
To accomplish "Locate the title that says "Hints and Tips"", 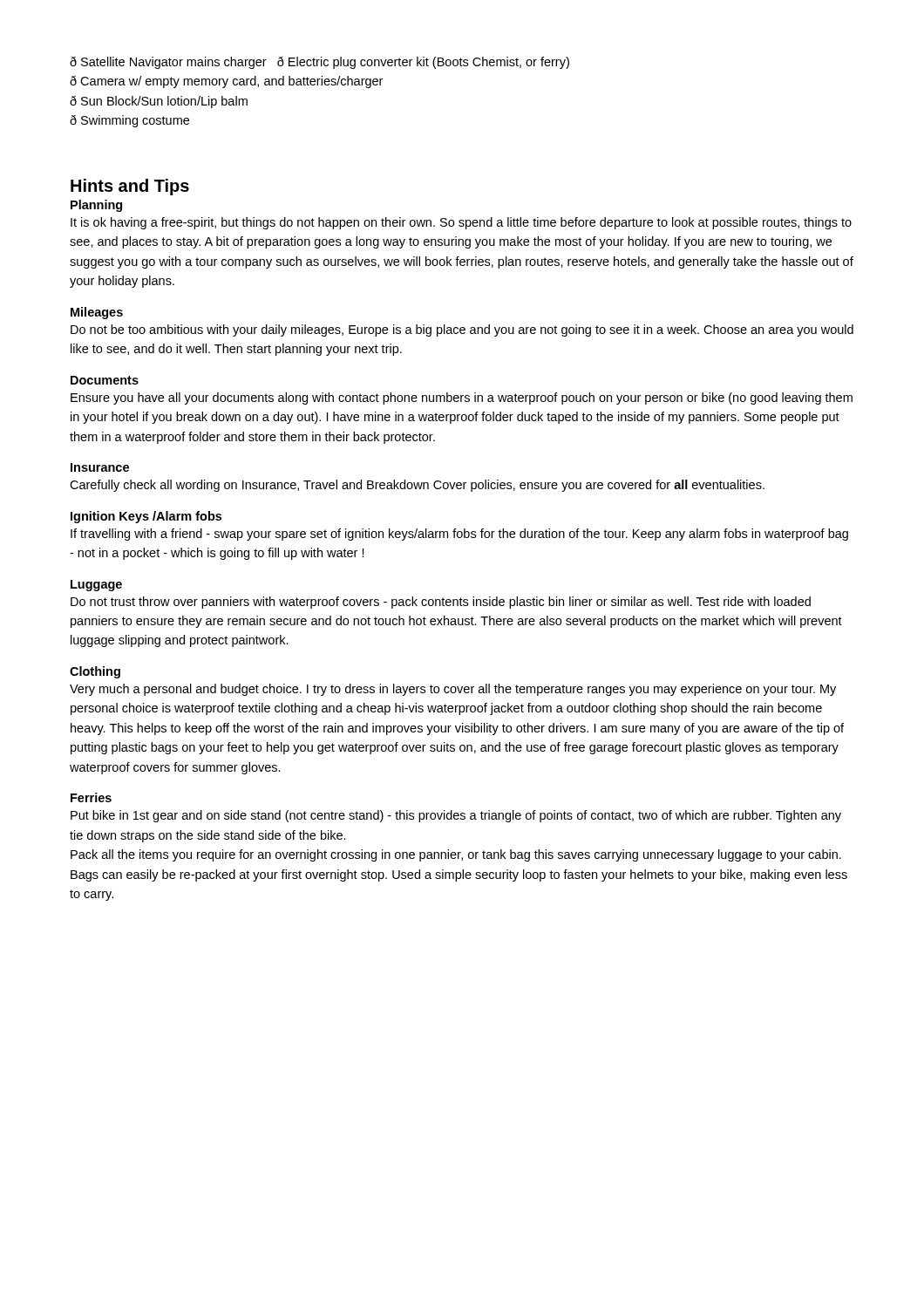I will click(130, 186).
